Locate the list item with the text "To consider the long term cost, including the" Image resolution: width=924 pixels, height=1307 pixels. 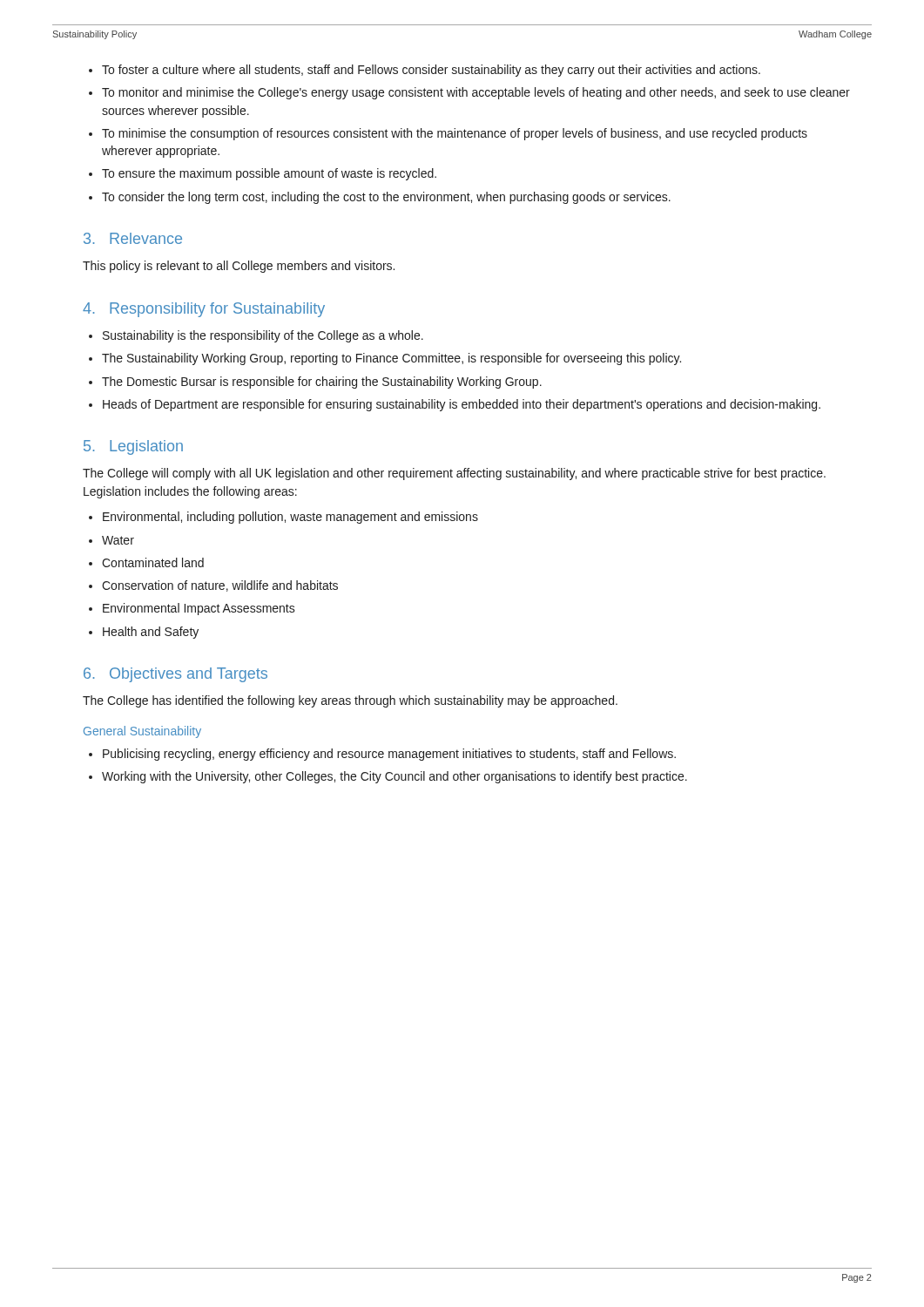387,197
